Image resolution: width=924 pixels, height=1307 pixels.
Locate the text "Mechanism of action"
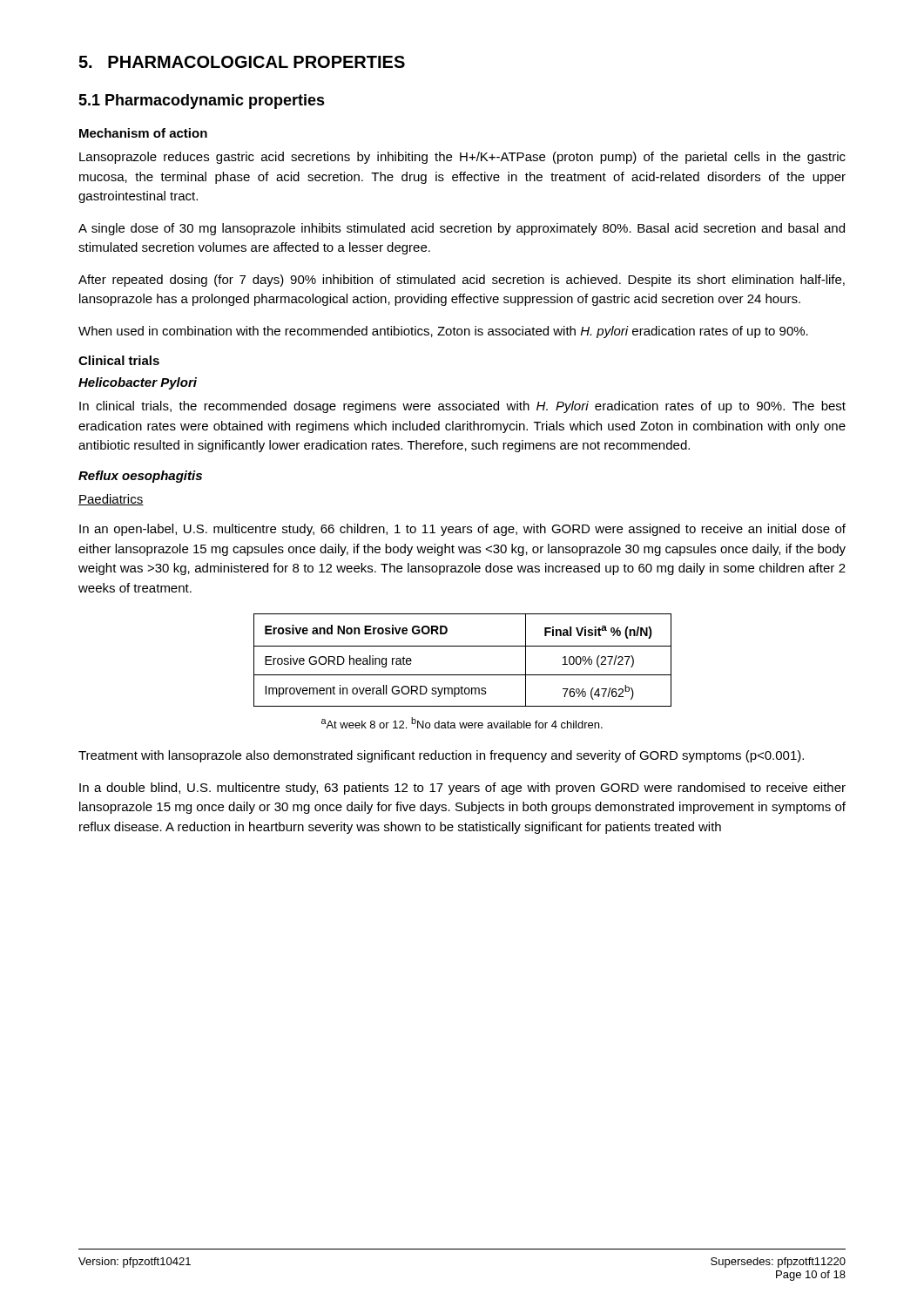tap(143, 133)
